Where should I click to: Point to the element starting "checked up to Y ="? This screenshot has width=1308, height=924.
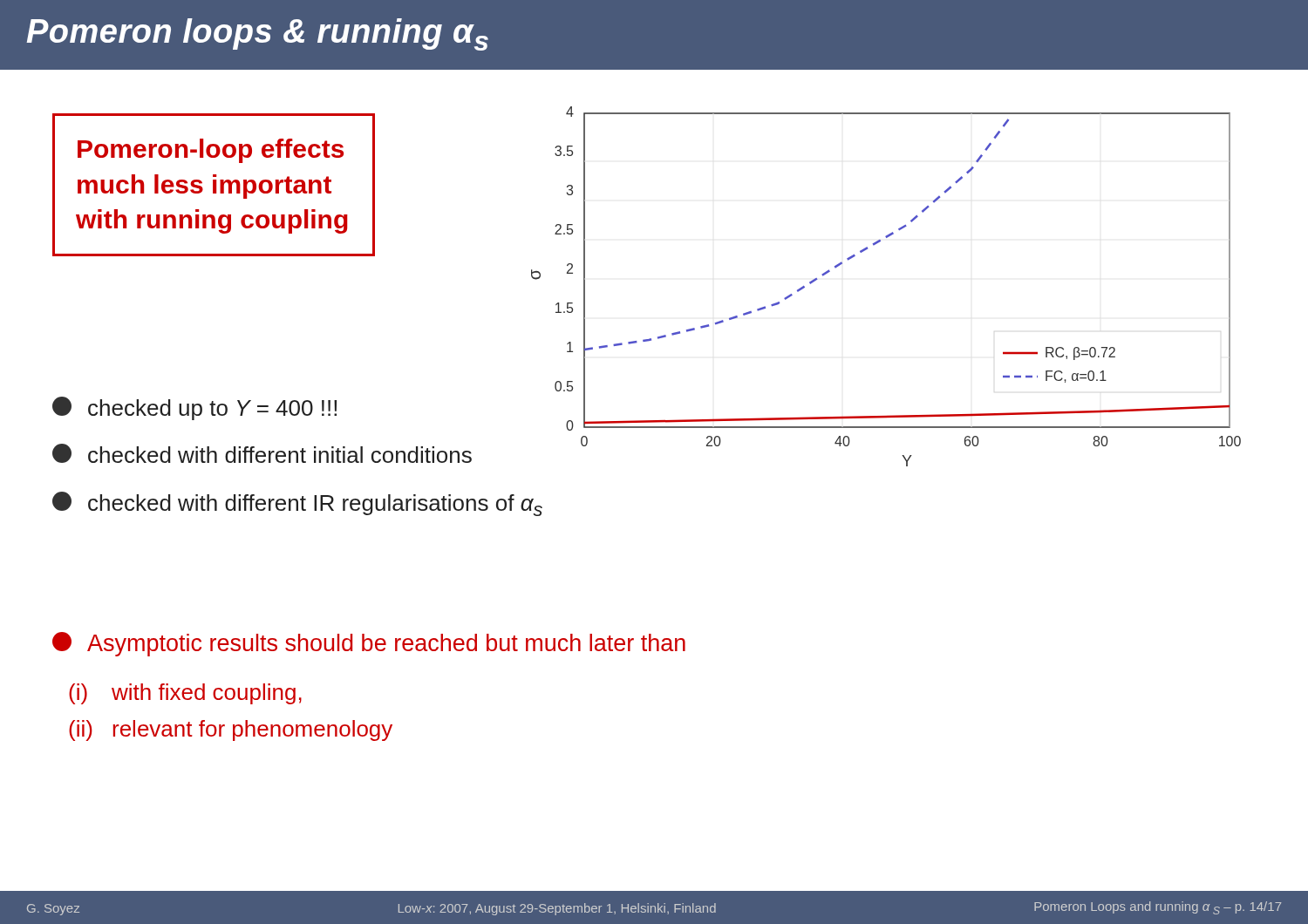coord(197,405)
